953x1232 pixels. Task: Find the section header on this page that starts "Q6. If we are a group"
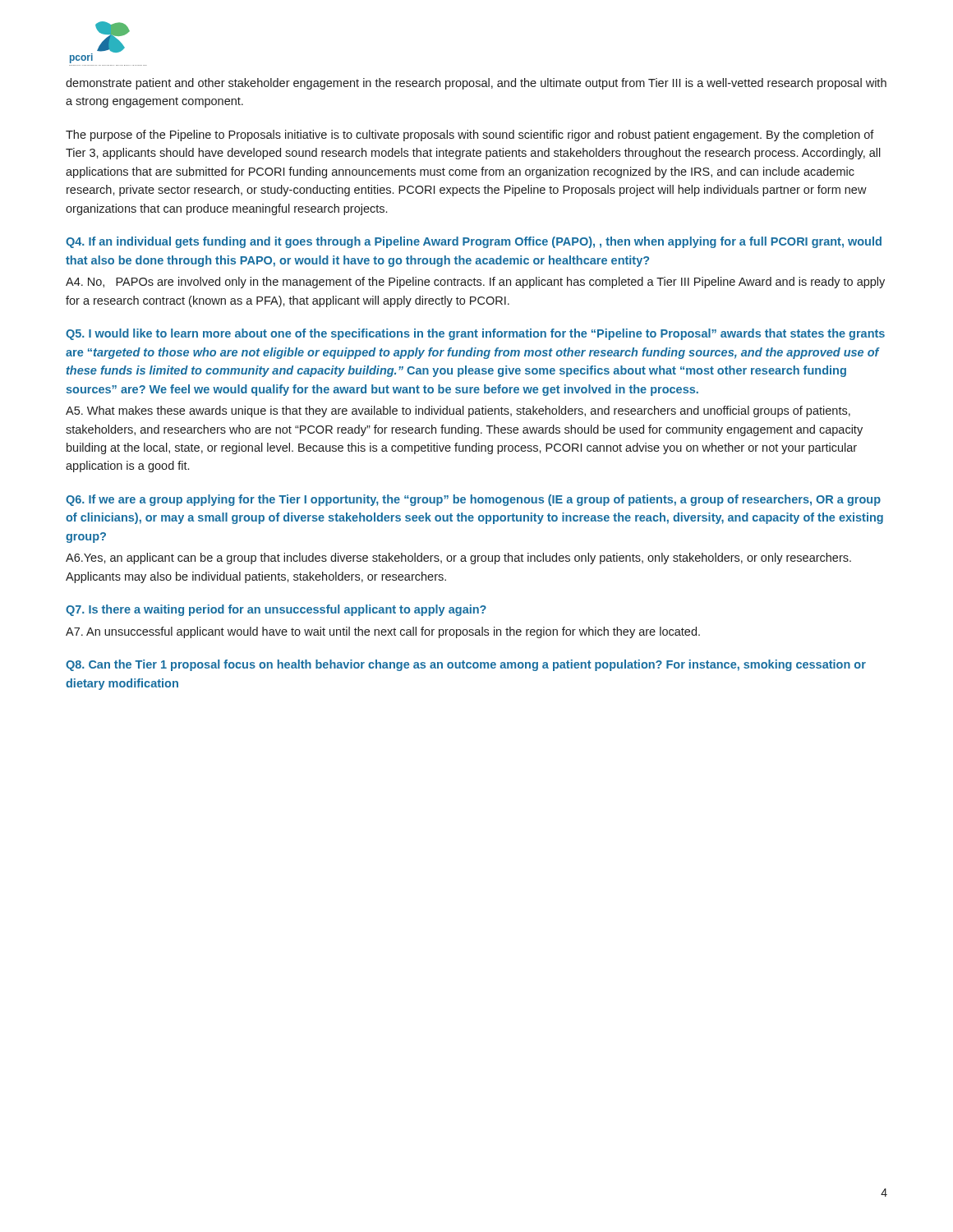pyautogui.click(x=475, y=518)
